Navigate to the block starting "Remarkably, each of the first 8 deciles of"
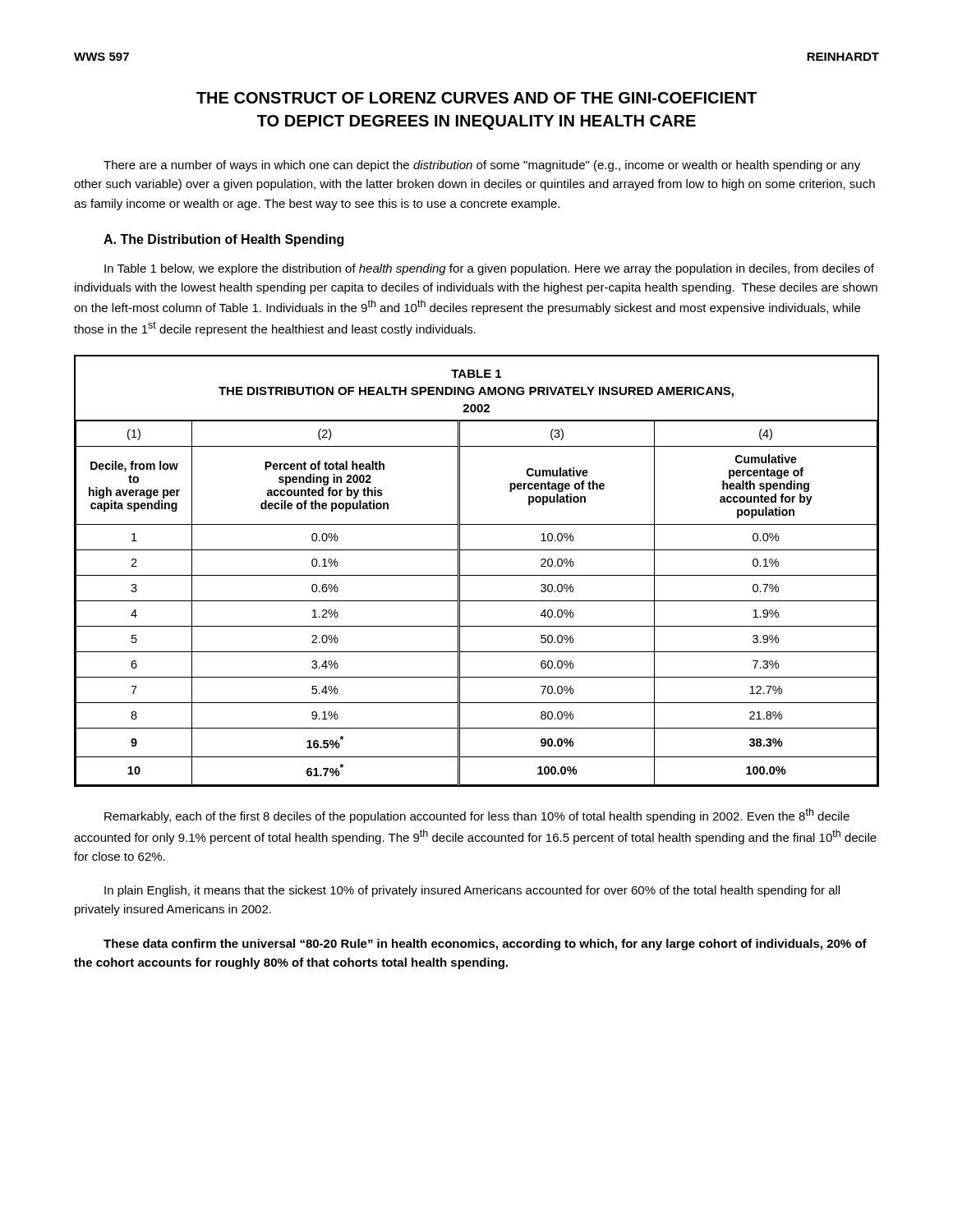 (475, 835)
